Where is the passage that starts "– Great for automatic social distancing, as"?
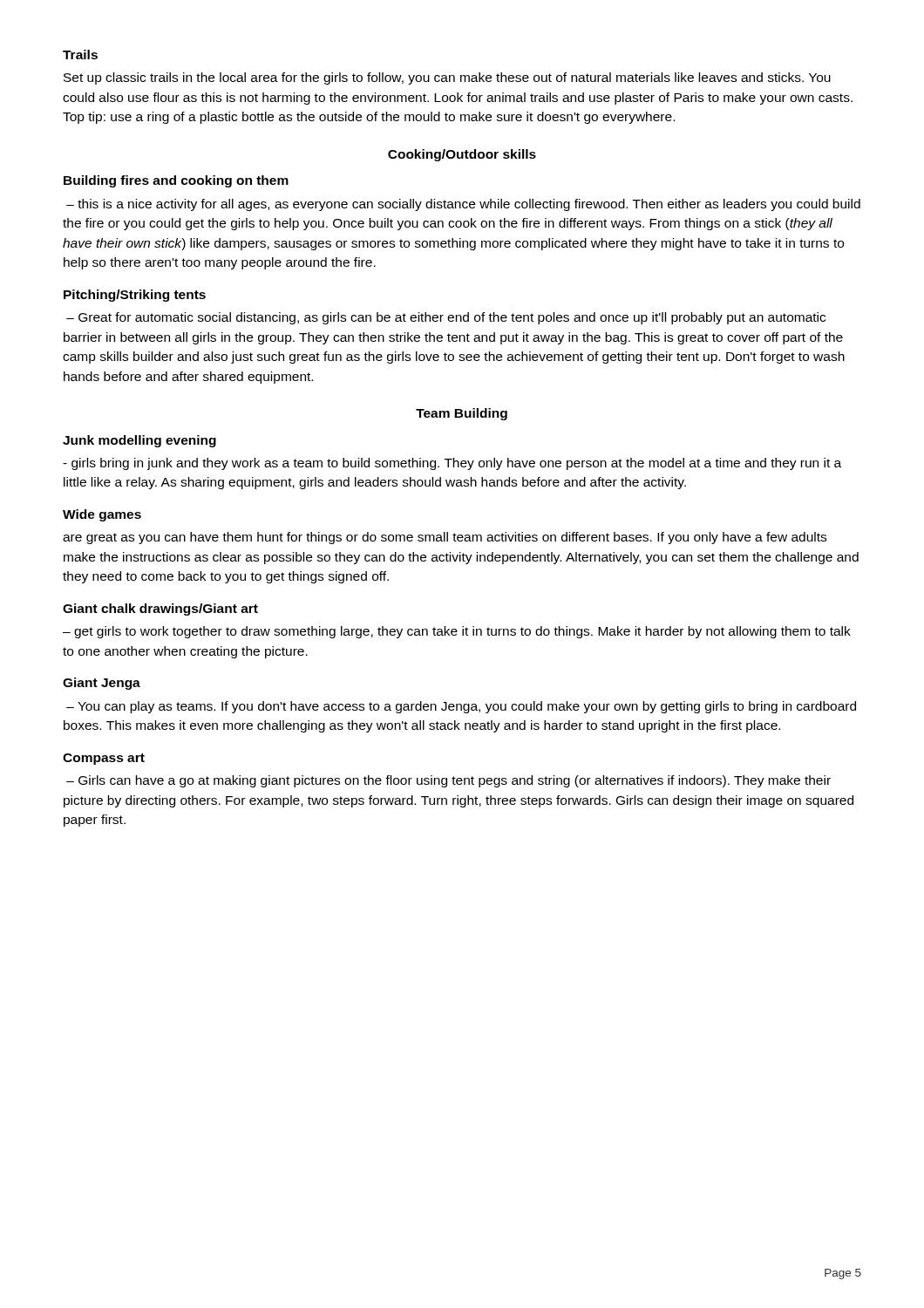Image resolution: width=924 pixels, height=1308 pixels. click(454, 346)
